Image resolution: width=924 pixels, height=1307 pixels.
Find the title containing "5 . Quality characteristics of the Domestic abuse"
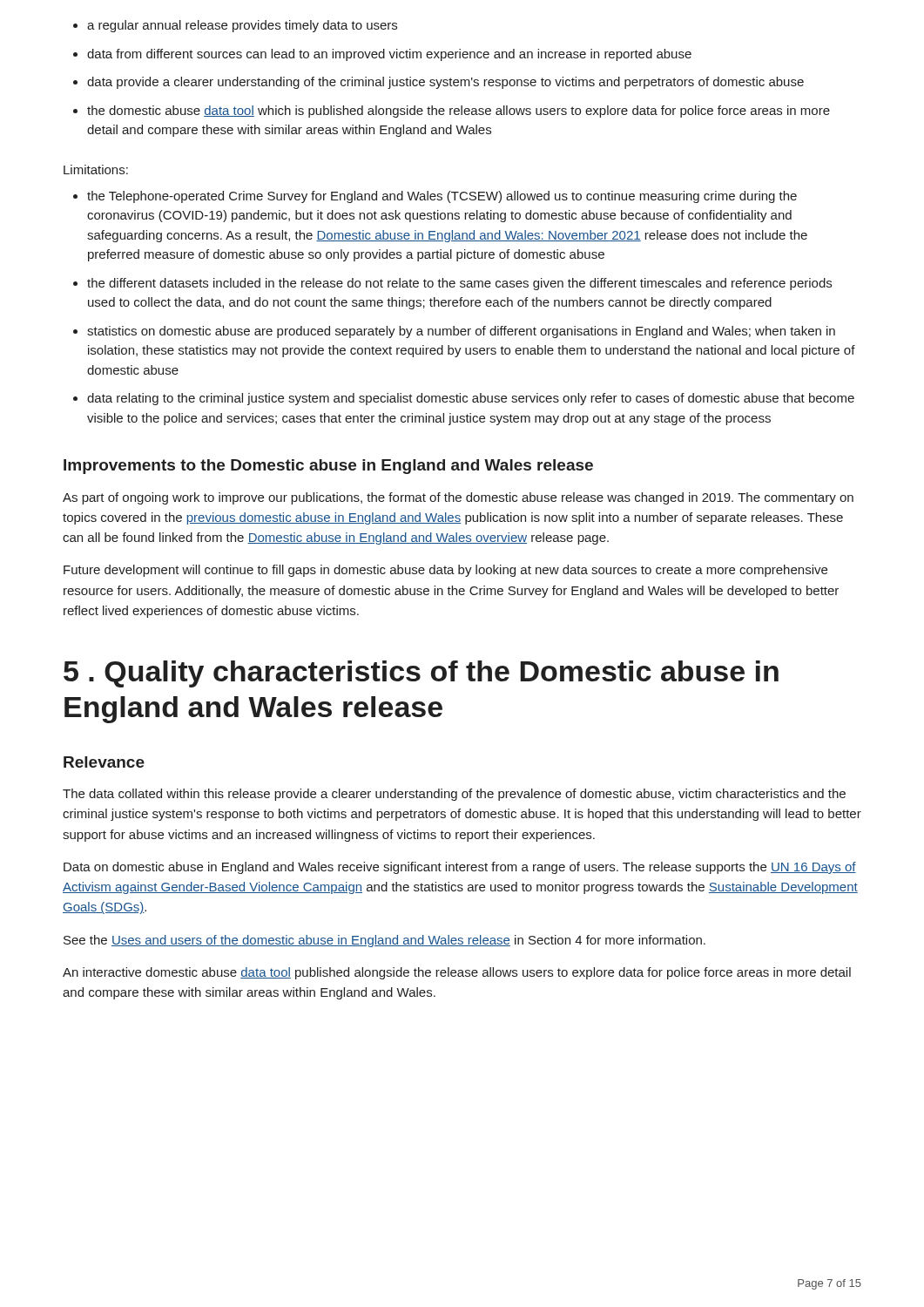tap(462, 689)
